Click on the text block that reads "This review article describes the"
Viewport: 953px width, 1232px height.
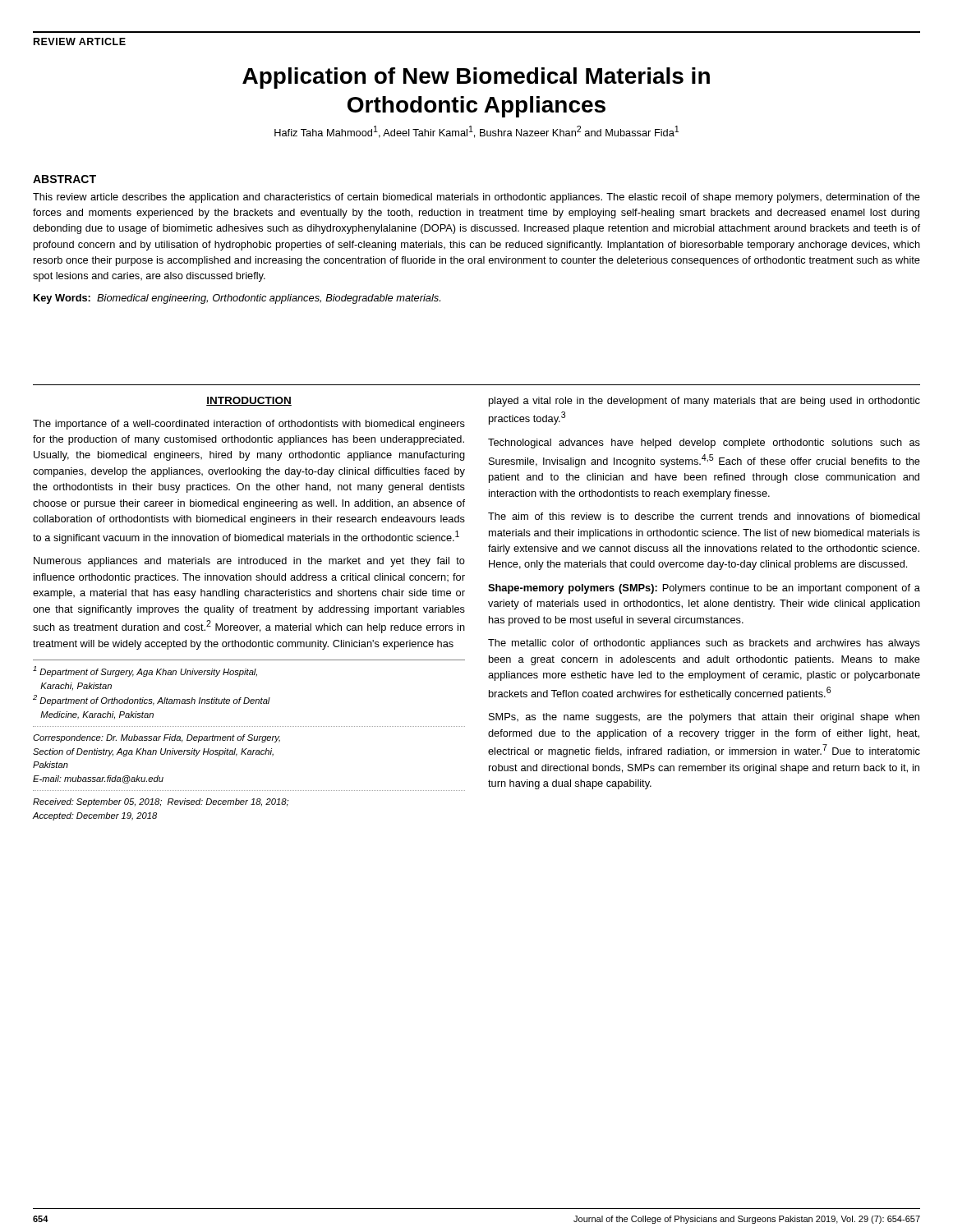(x=476, y=236)
